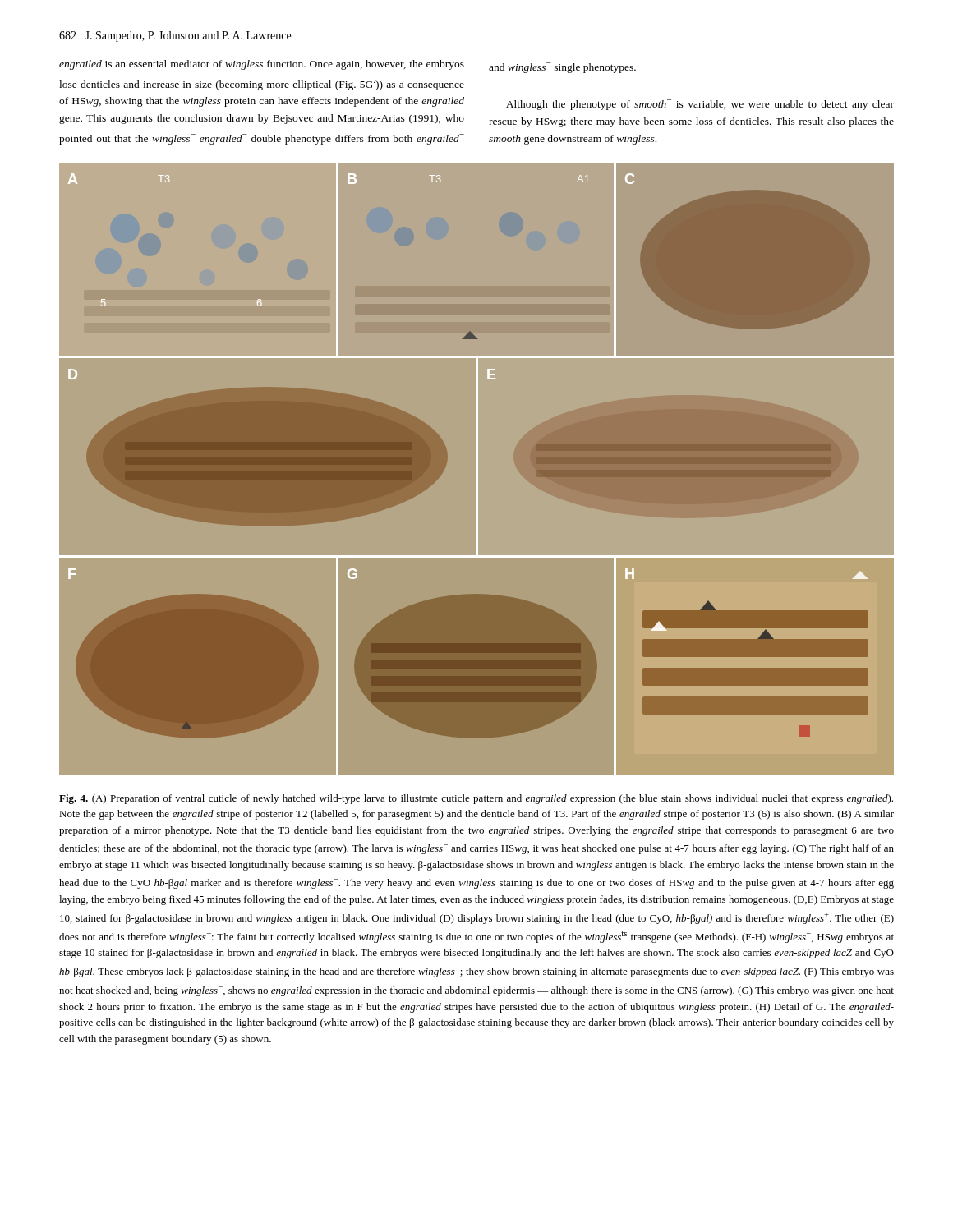The height and width of the screenshot is (1232, 953).
Task: Find the photo
Action: 476,472
